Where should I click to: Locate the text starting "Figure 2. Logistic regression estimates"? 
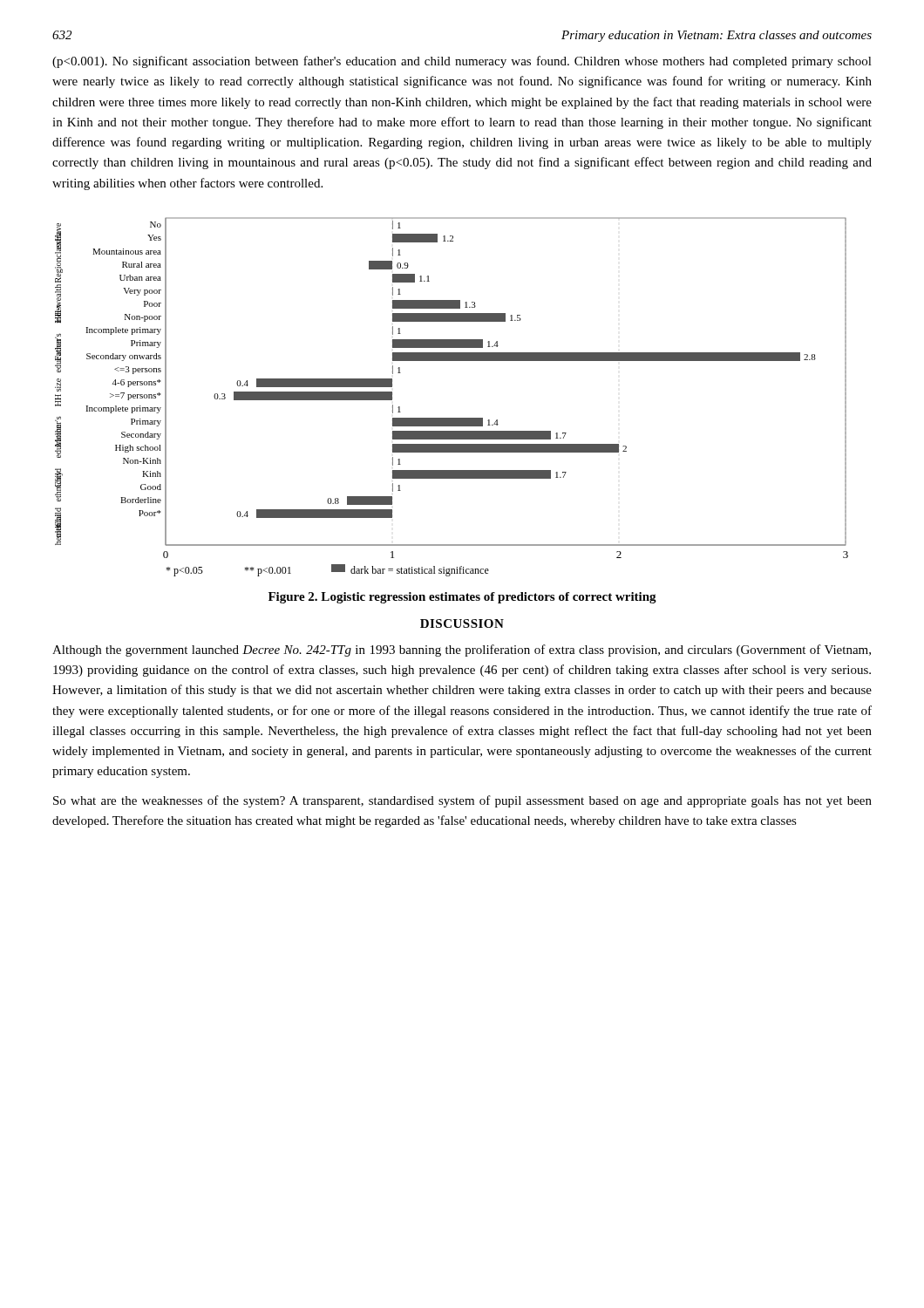tap(462, 596)
